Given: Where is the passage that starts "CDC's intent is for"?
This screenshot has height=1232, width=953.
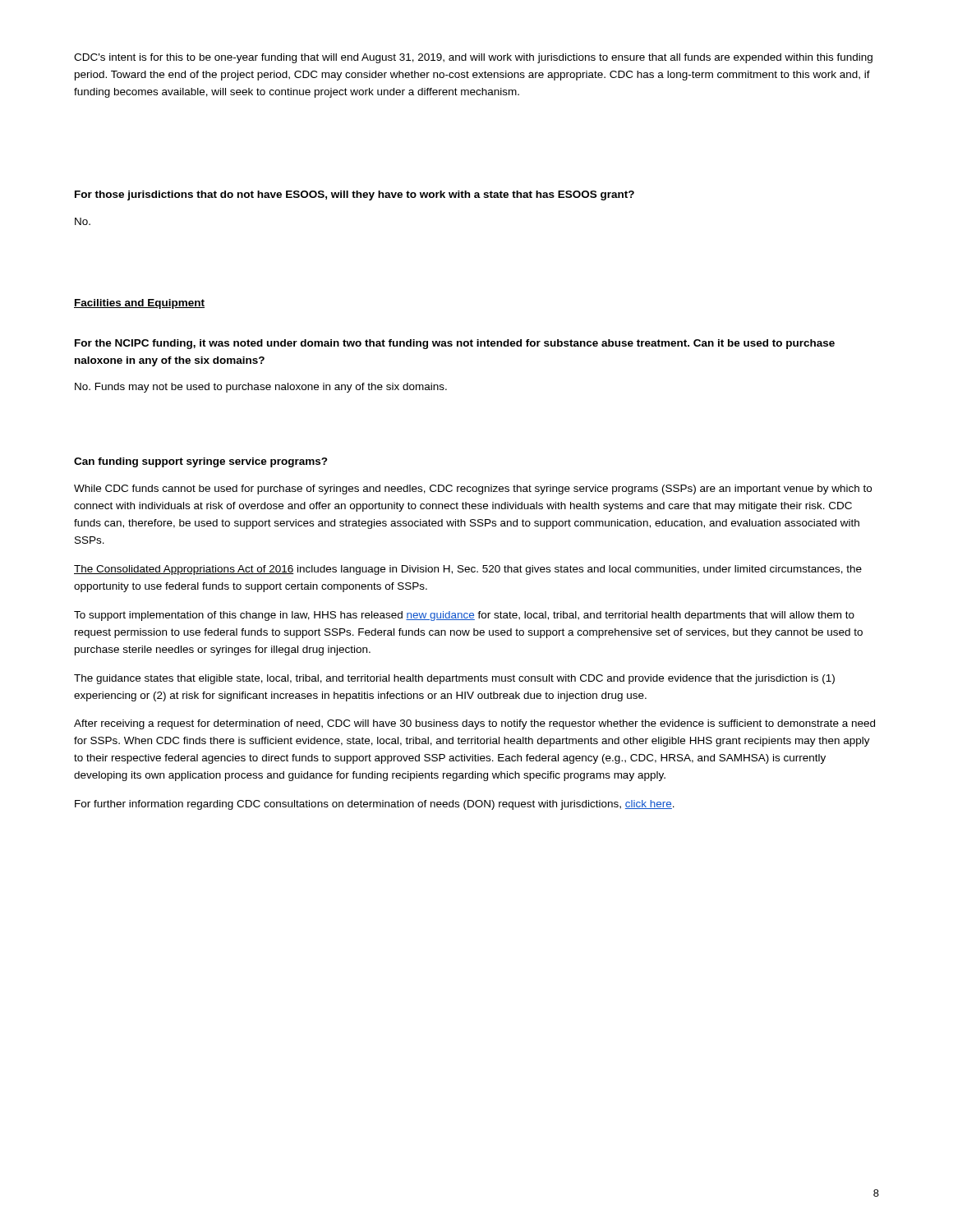Looking at the screenshot, I should tap(474, 74).
